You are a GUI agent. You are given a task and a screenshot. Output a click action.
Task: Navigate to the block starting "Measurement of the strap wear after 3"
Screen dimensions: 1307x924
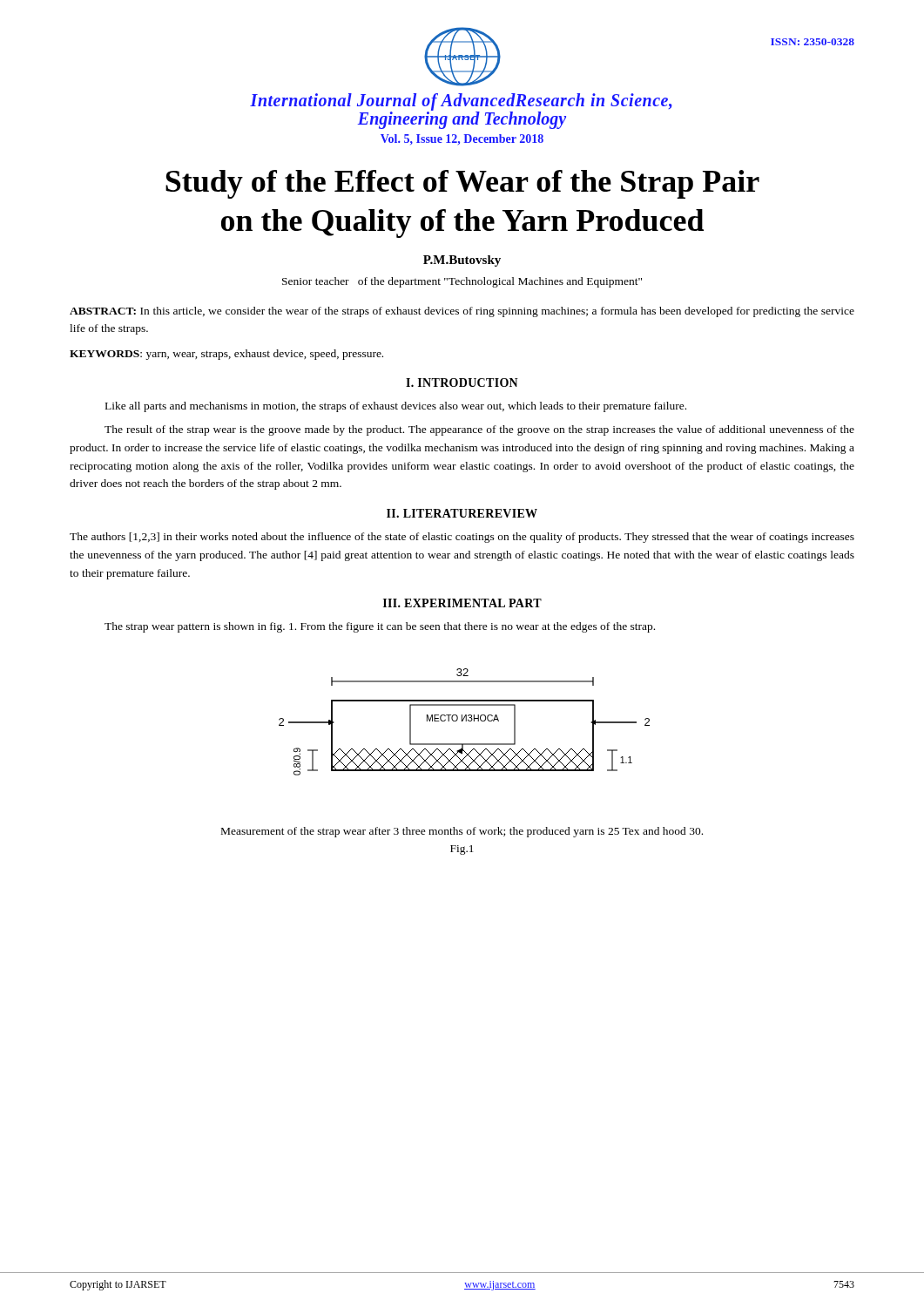coord(462,831)
